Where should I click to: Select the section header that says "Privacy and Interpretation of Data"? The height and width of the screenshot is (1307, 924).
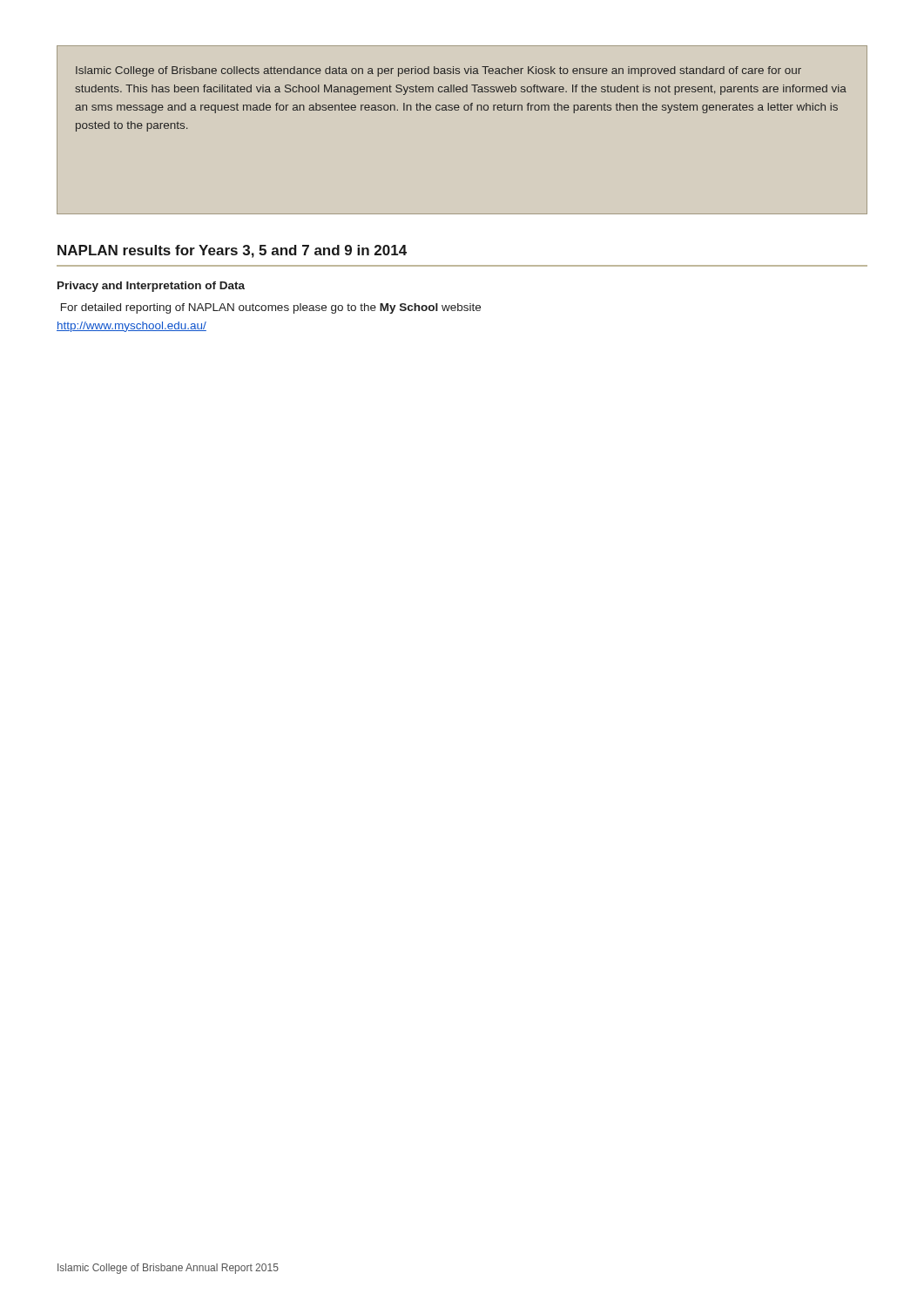pyautogui.click(x=151, y=285)
